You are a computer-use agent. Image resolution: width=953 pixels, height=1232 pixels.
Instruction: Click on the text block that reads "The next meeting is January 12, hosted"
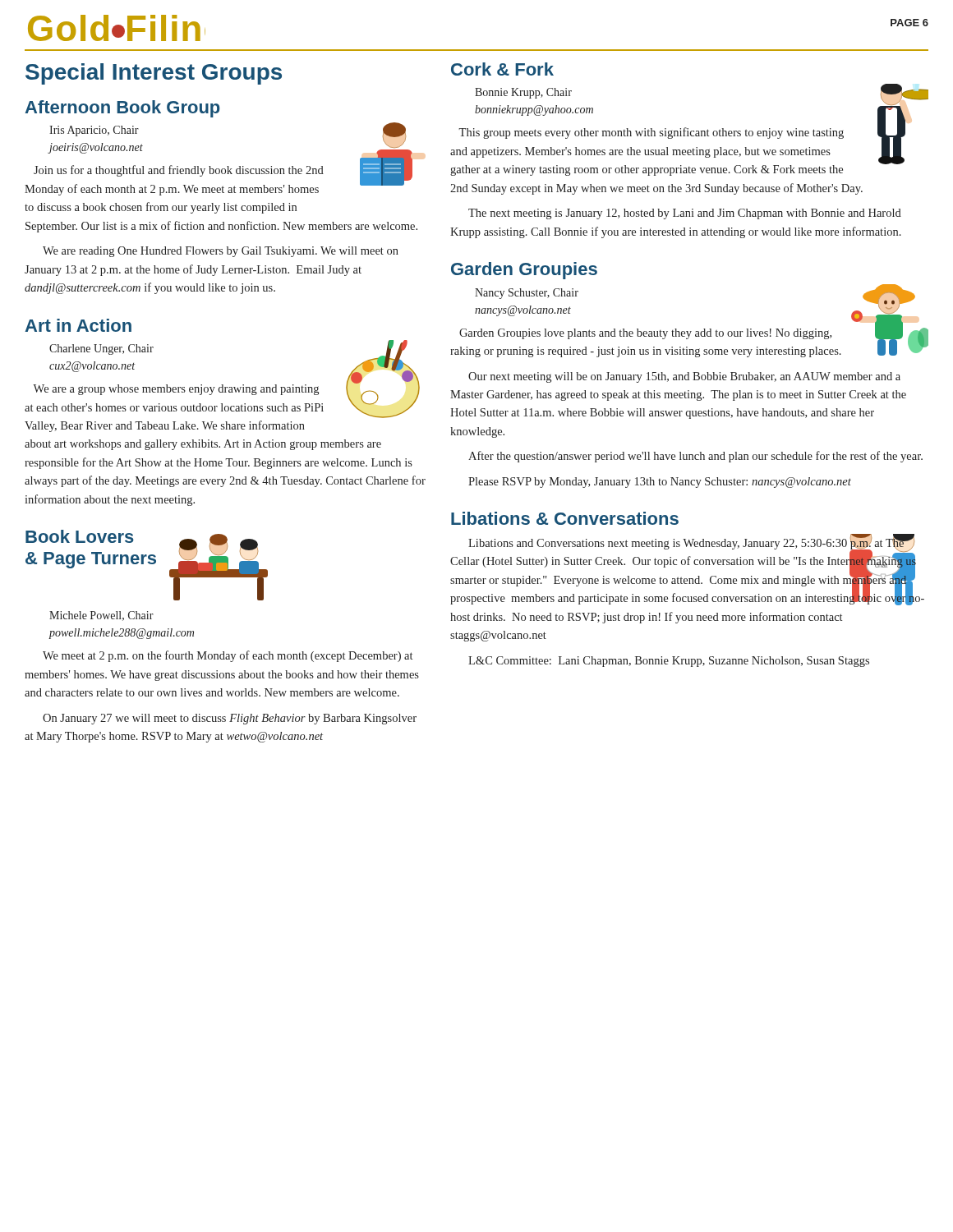pos(676,222)
